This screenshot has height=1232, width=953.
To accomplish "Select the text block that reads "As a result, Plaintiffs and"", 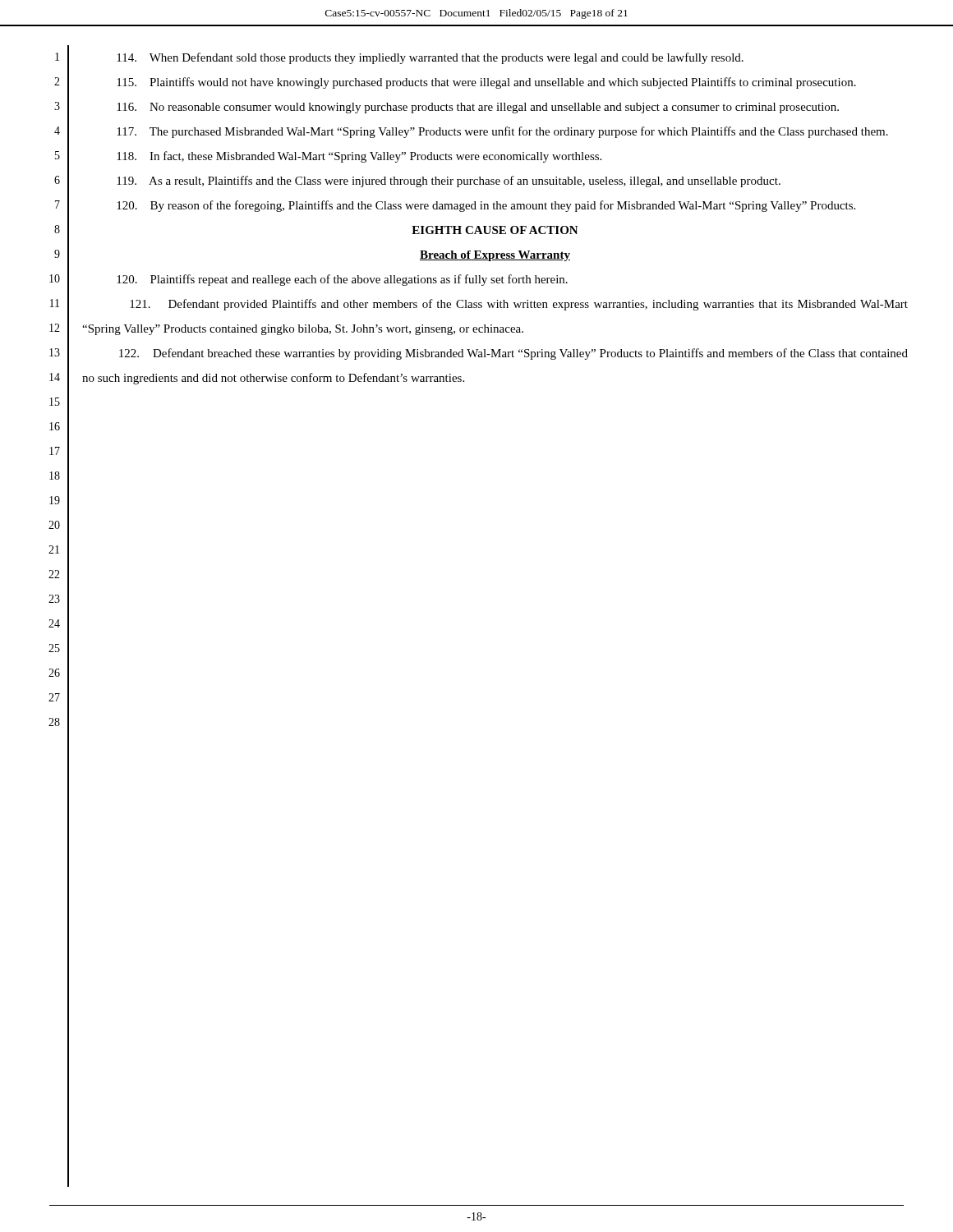I will [432, 181].
